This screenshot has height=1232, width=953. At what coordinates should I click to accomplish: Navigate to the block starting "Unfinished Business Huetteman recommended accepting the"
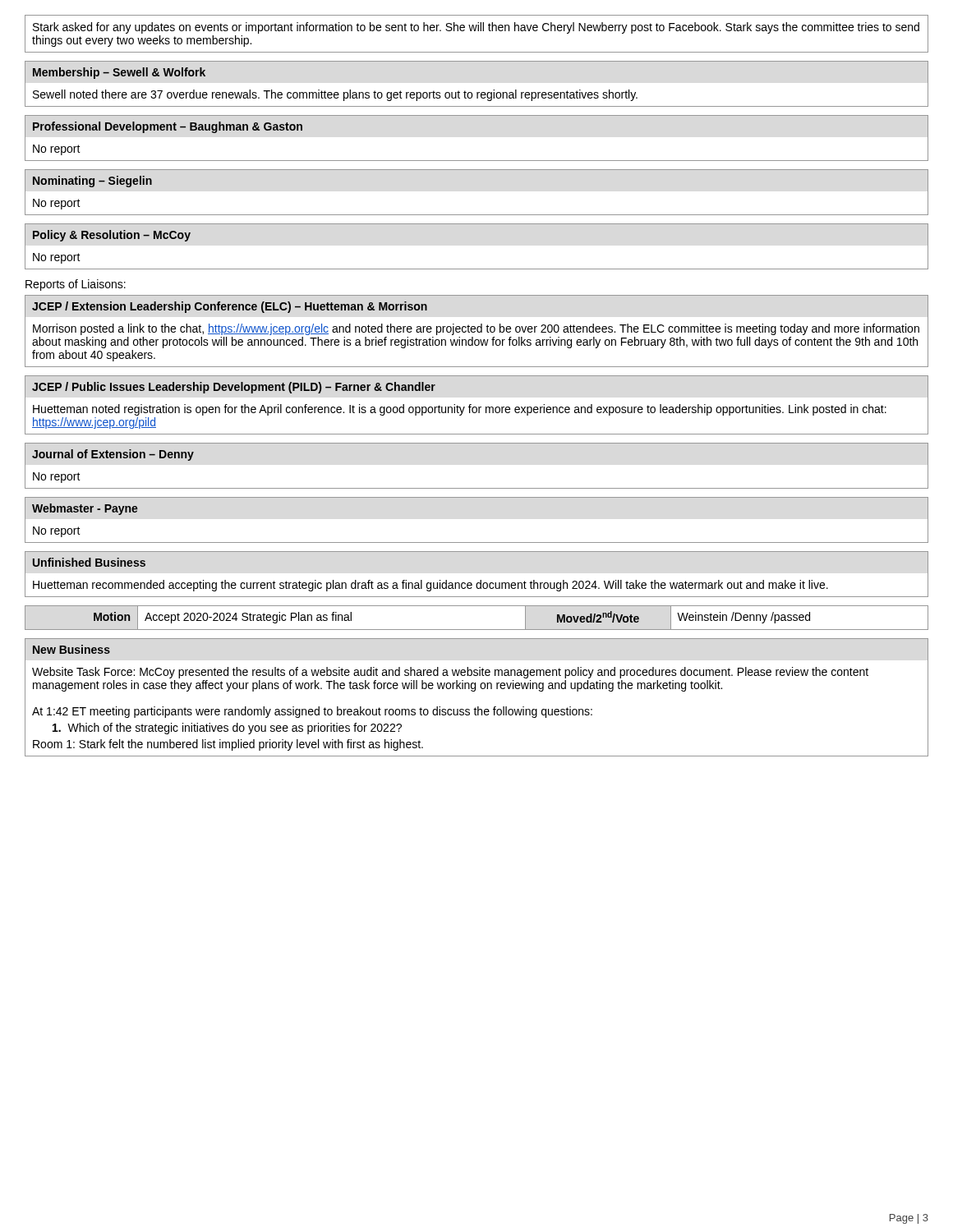[x=476, y=574]
